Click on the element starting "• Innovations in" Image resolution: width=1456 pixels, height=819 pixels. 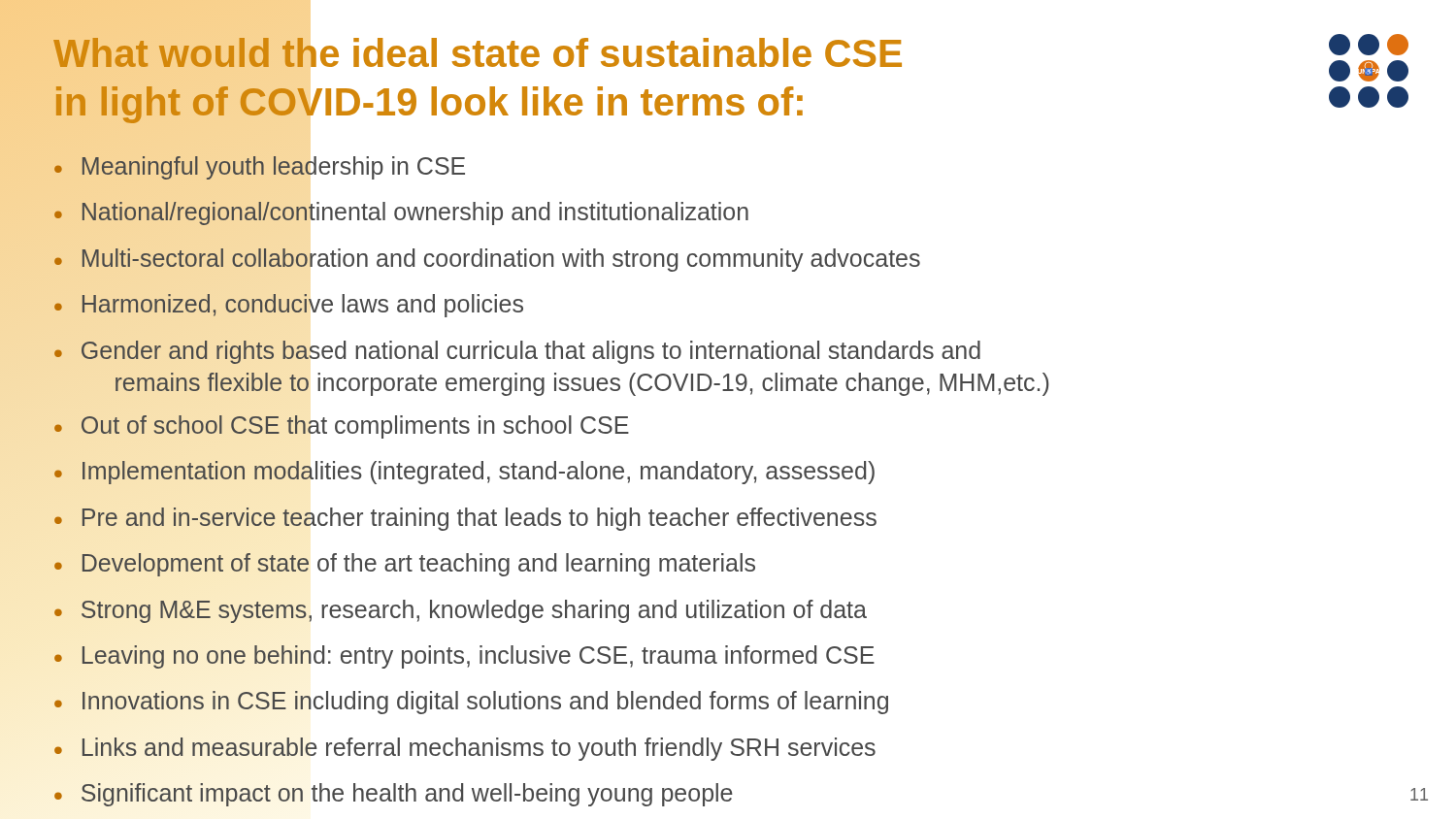click(x=472, y=704)
